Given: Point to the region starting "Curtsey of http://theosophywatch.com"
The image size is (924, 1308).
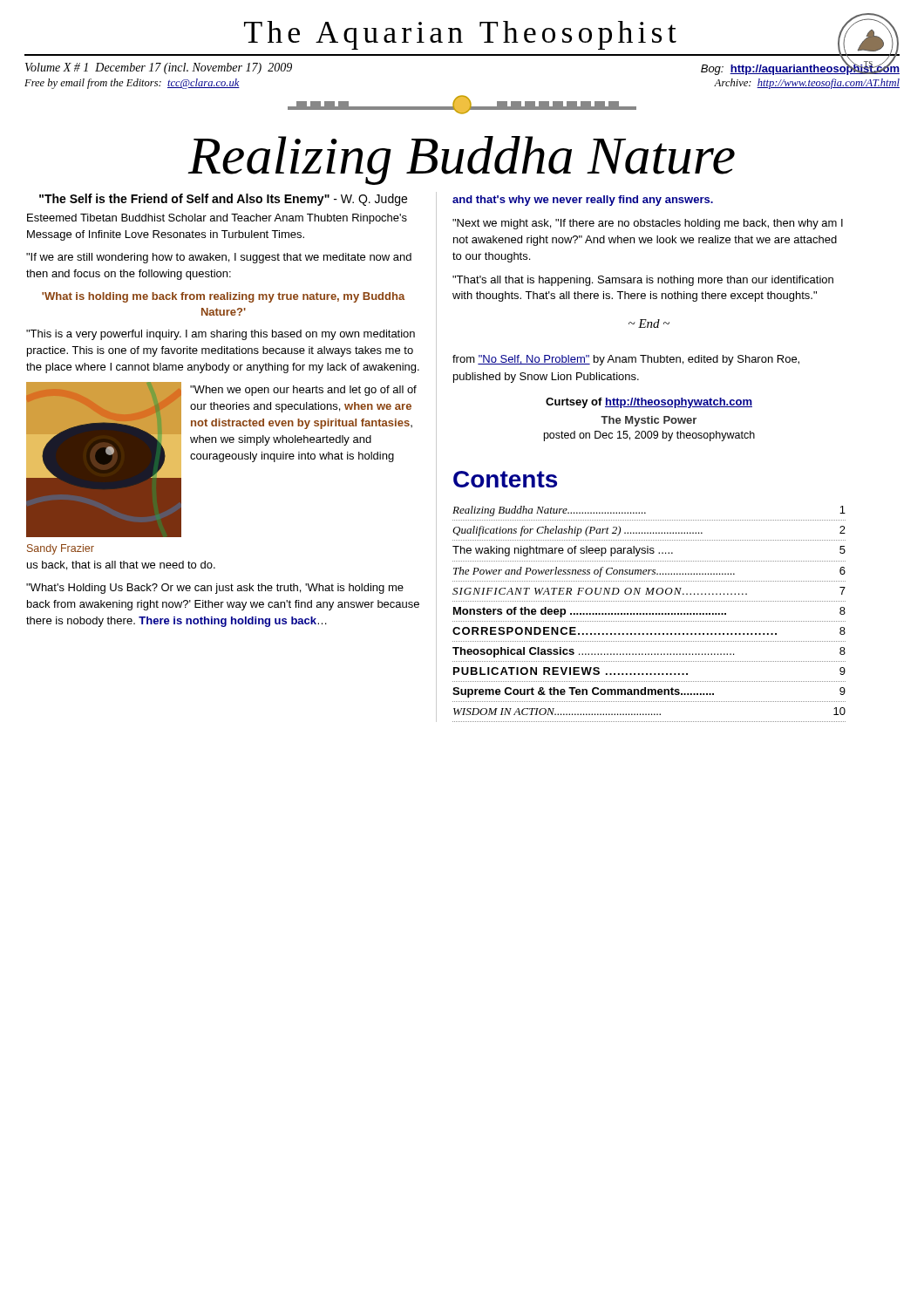Looking at the screenshot, I should pyautogui.click(x=649, y=402).
